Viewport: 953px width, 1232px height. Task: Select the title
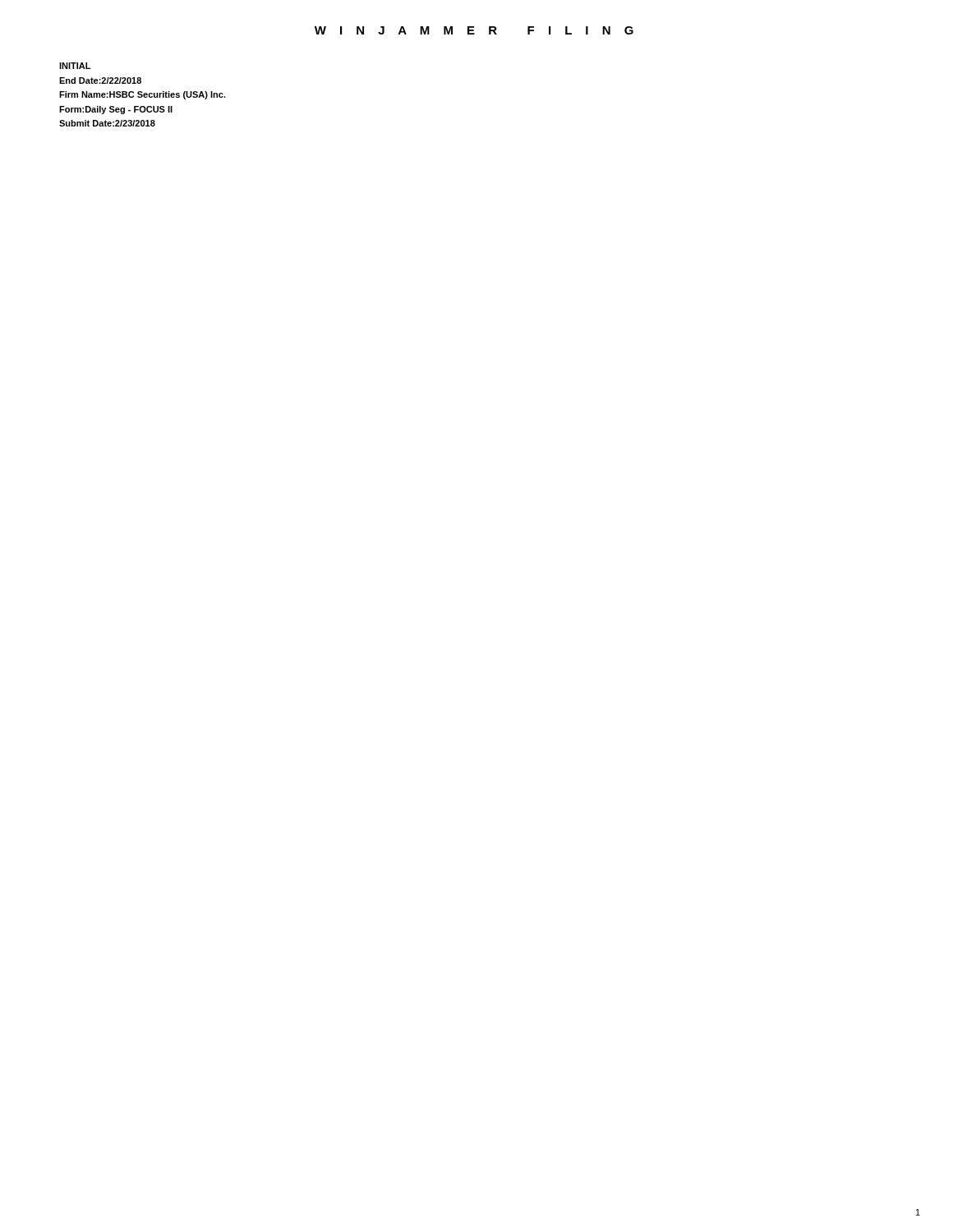(x=476, y=30)
